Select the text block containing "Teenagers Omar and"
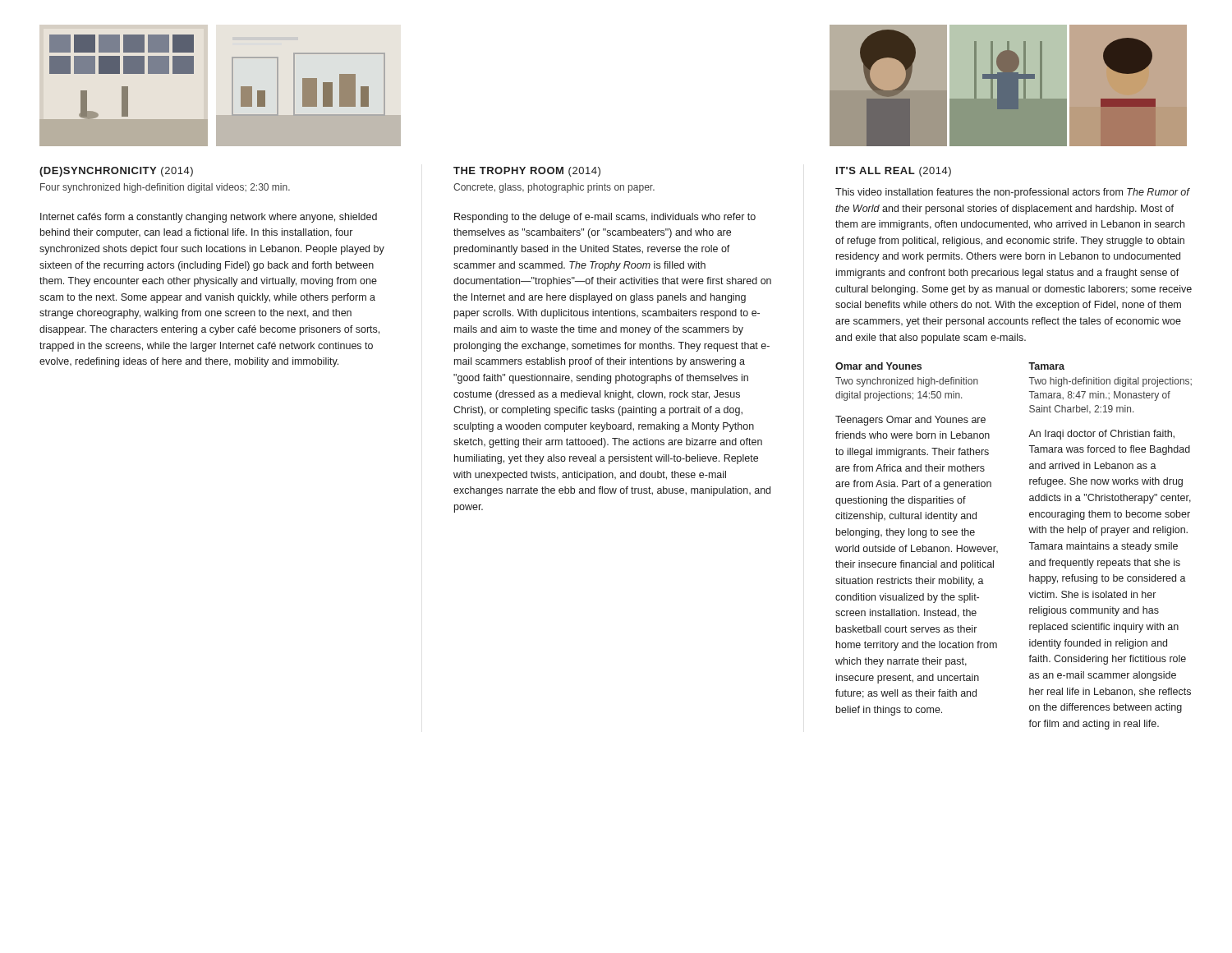Screen dimensions: 953x1232 pyautogui.click(x=917, y=565)
